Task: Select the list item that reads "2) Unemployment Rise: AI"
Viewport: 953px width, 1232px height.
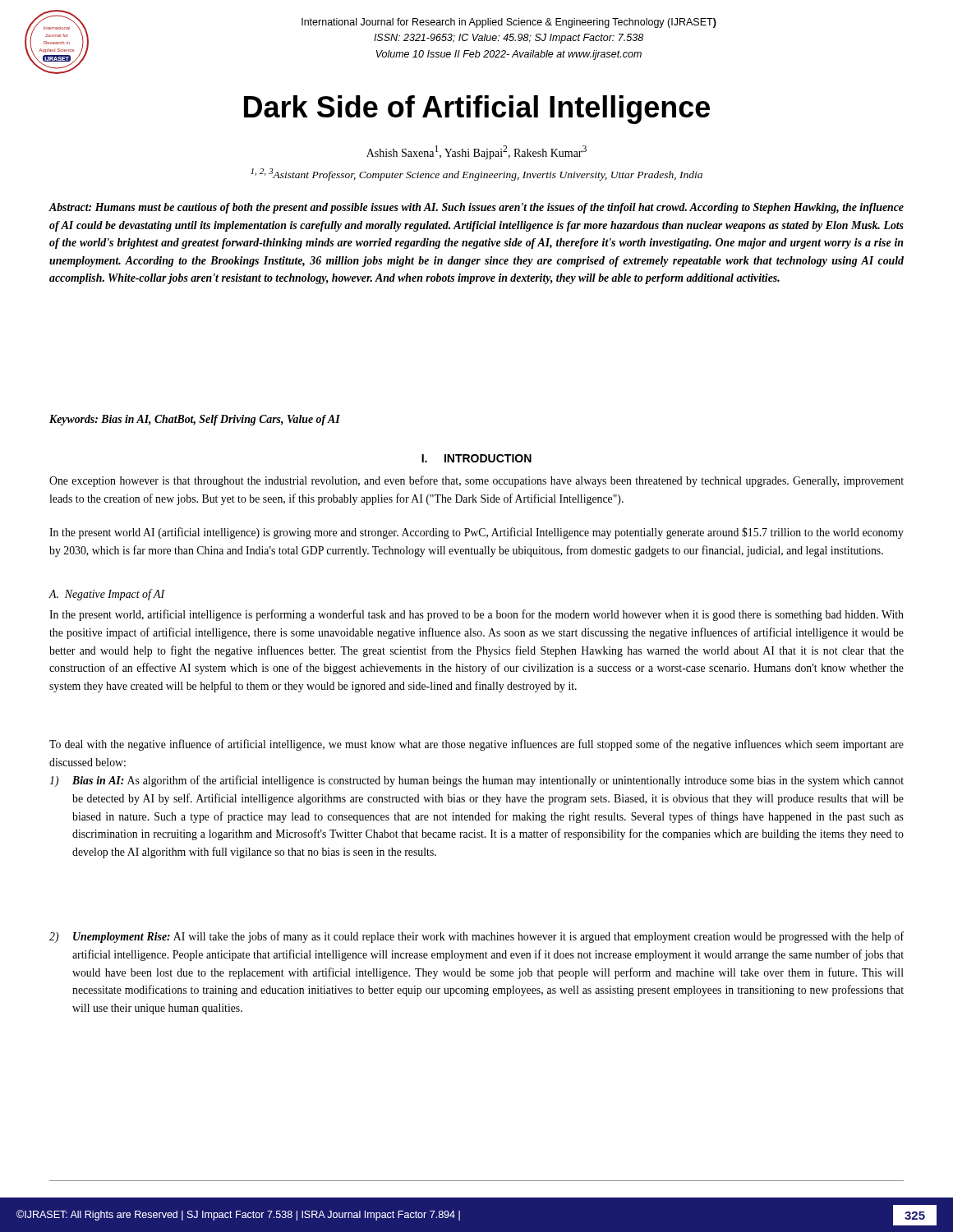Action: click(476, 973)
